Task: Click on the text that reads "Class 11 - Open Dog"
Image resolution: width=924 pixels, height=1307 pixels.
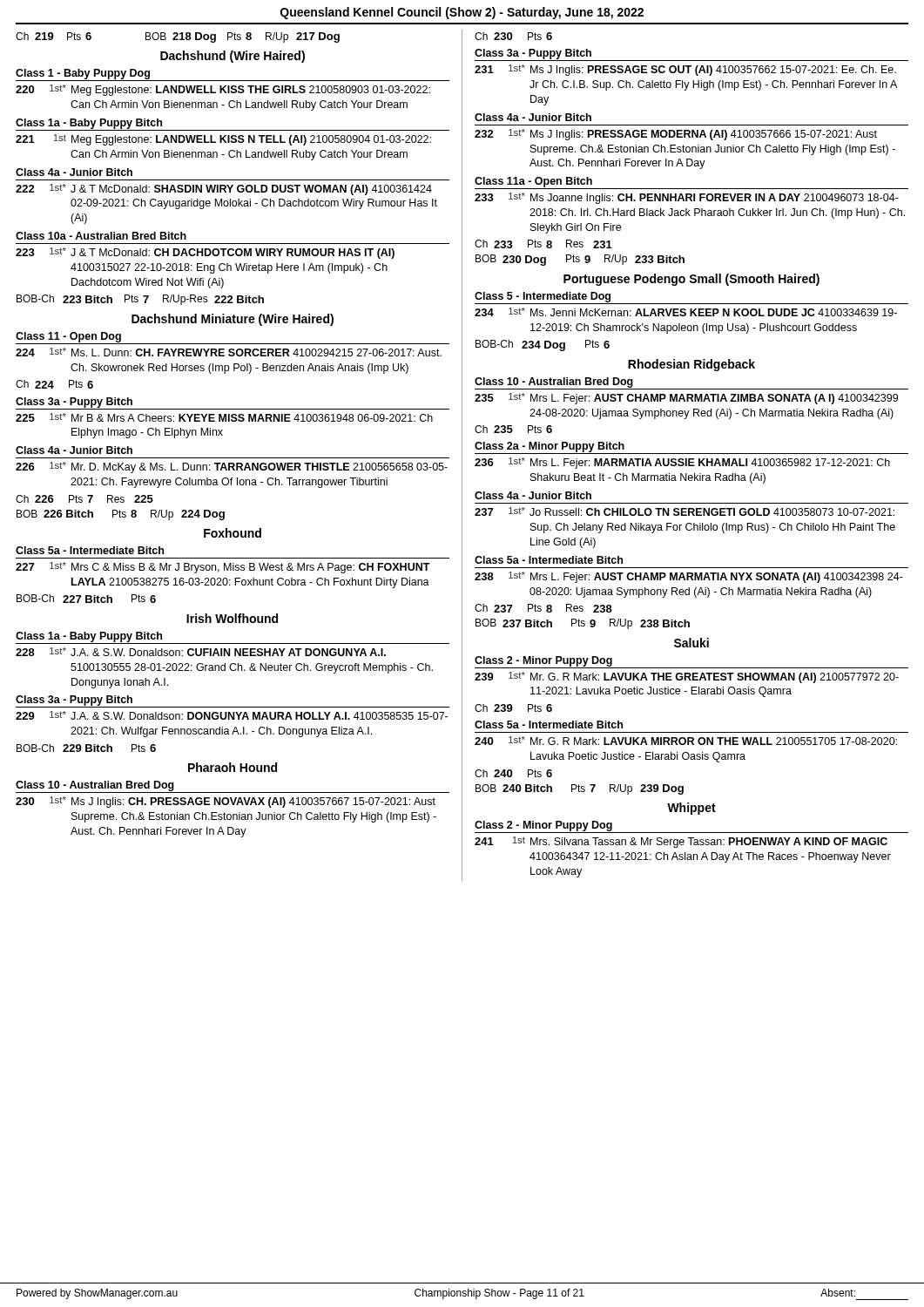Action: pos(69,336)
